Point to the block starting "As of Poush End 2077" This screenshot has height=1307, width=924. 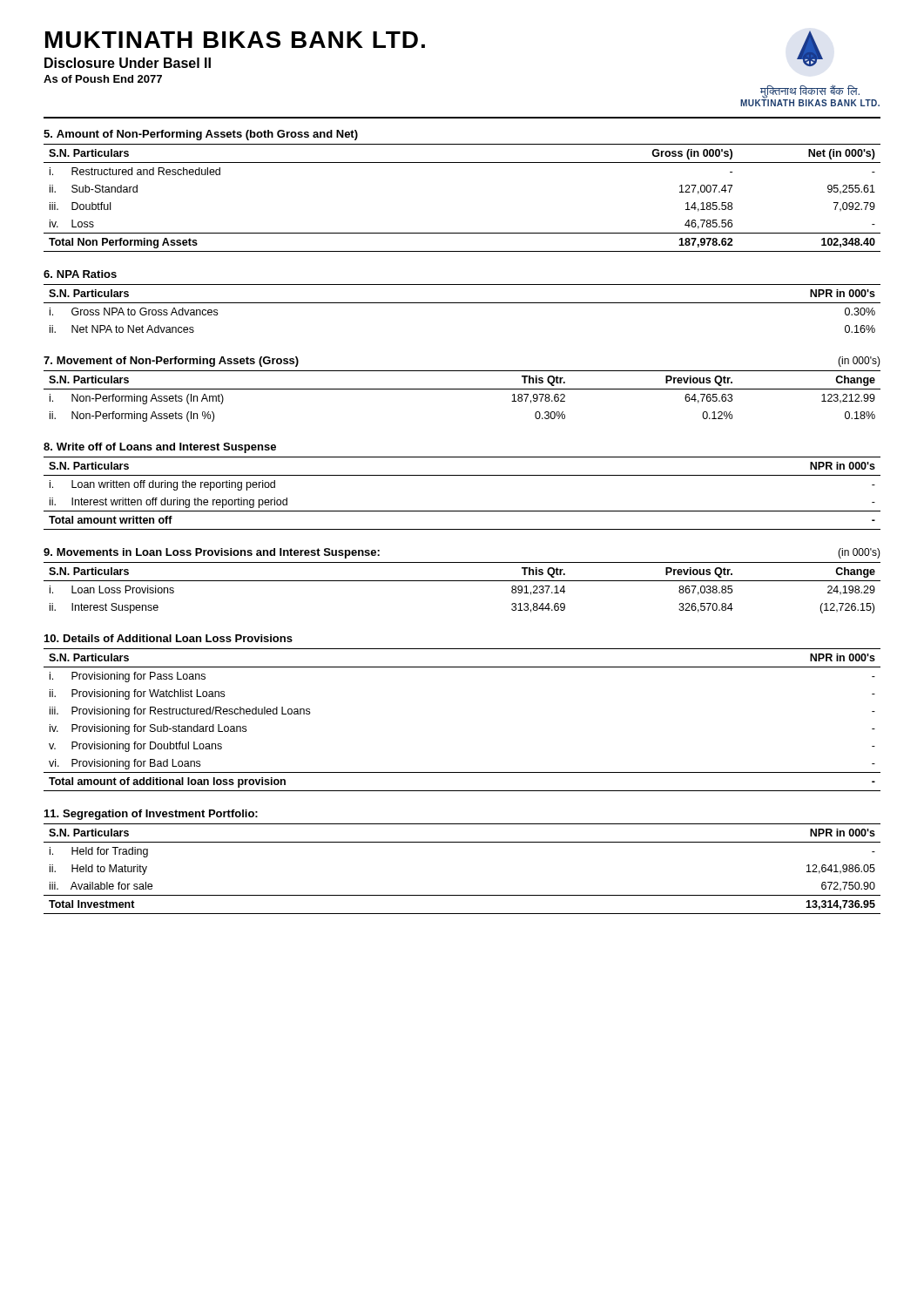pyautogui.click(x=103, y=79)
